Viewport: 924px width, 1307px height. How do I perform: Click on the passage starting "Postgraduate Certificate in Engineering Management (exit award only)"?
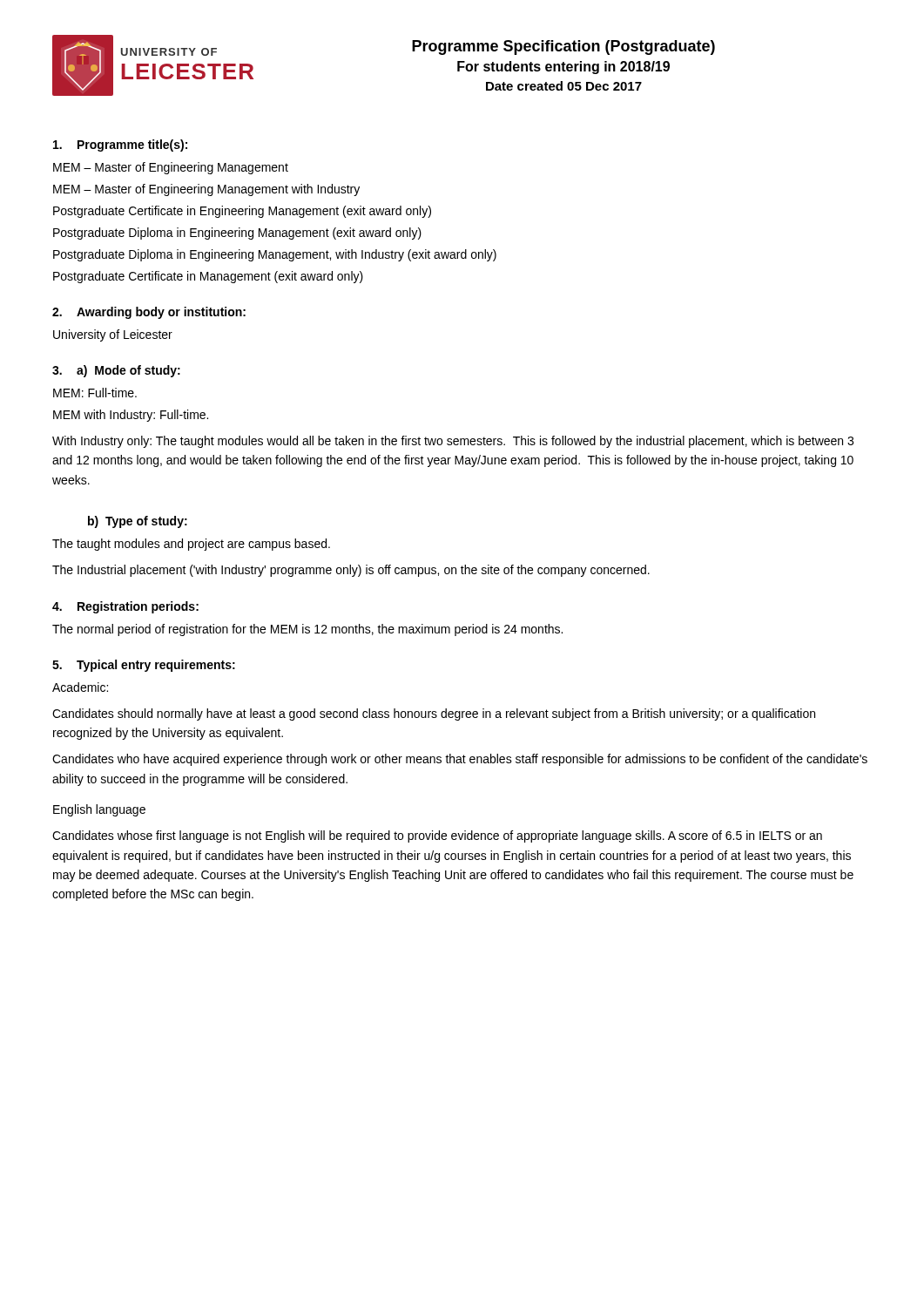[x=242, y=211]
